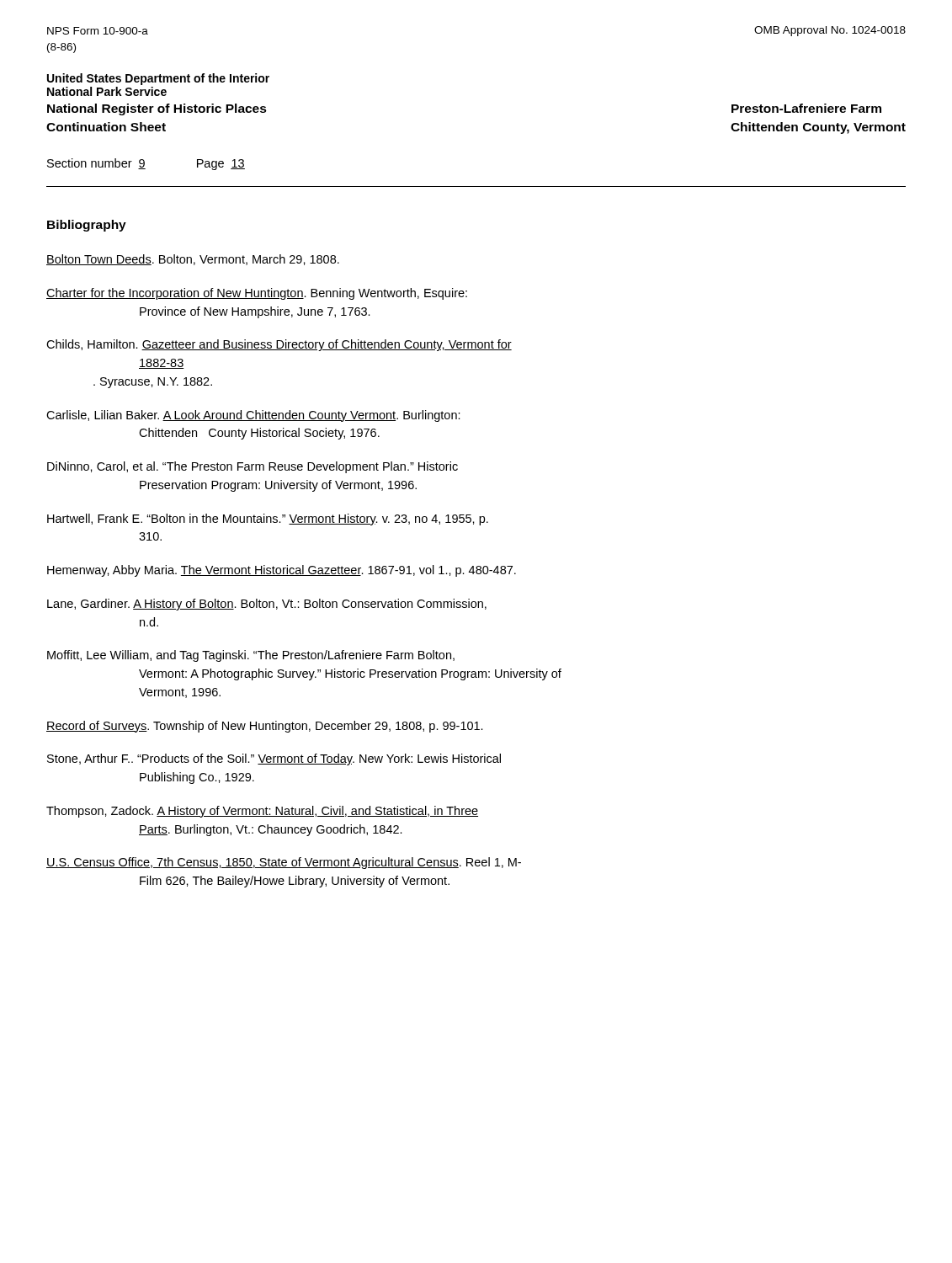Select the list item that reads "Childs, Hamilton. Gazetteer and Business Directory"

(279, 345)
